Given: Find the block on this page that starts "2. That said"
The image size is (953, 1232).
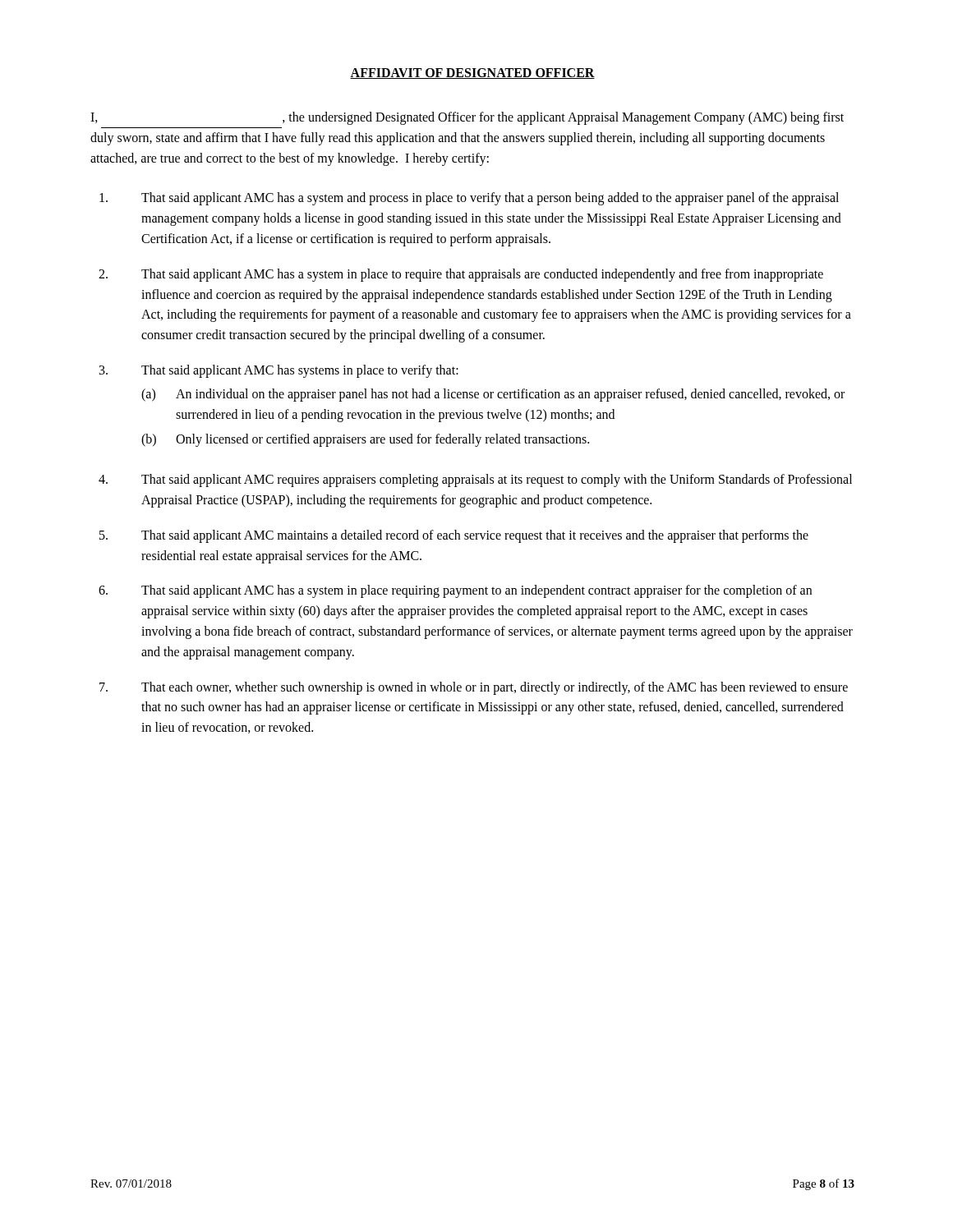Looking at the screenshot, I should click(x=472, y=305).
